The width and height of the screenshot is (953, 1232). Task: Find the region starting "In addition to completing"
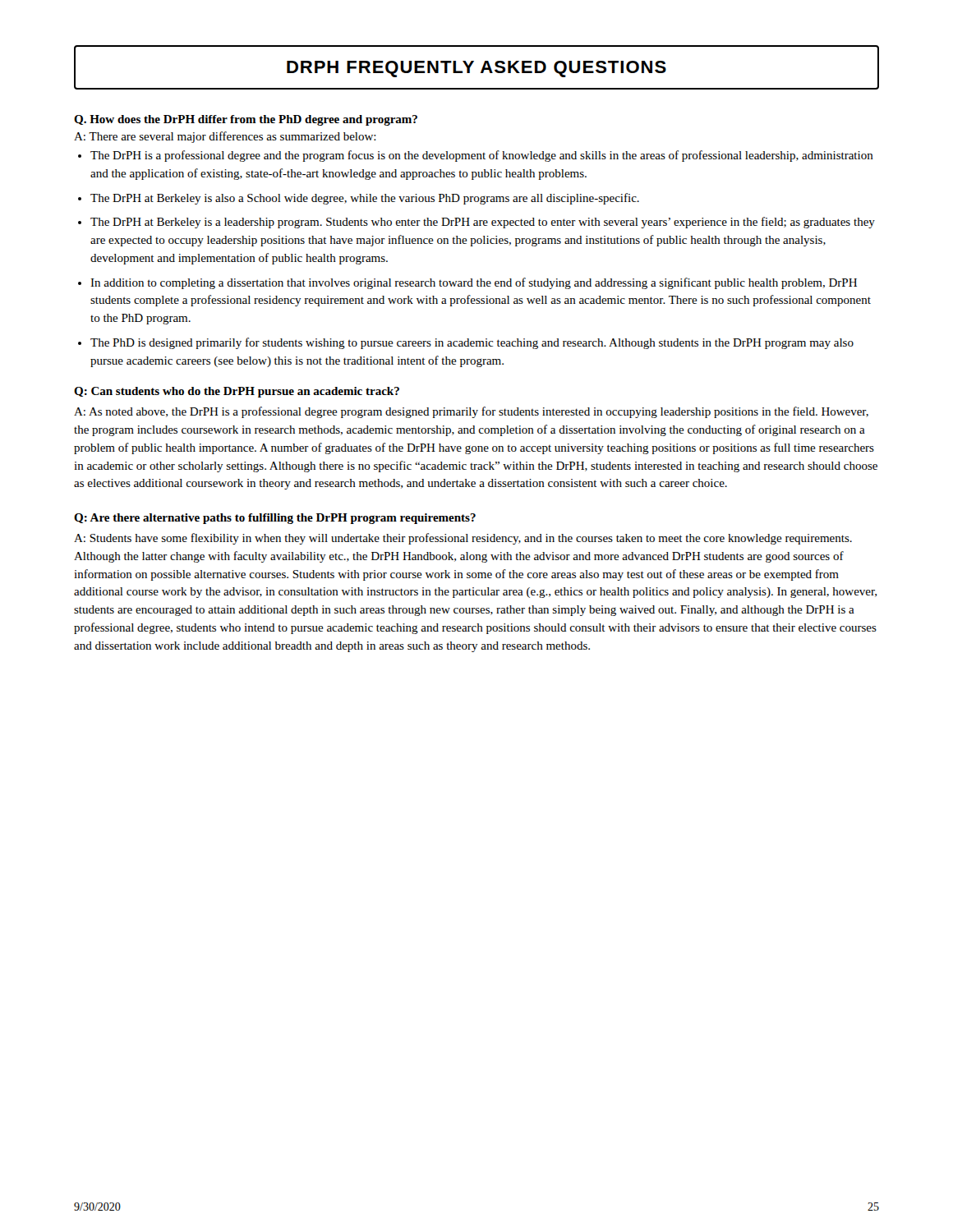tap(481, 300)
